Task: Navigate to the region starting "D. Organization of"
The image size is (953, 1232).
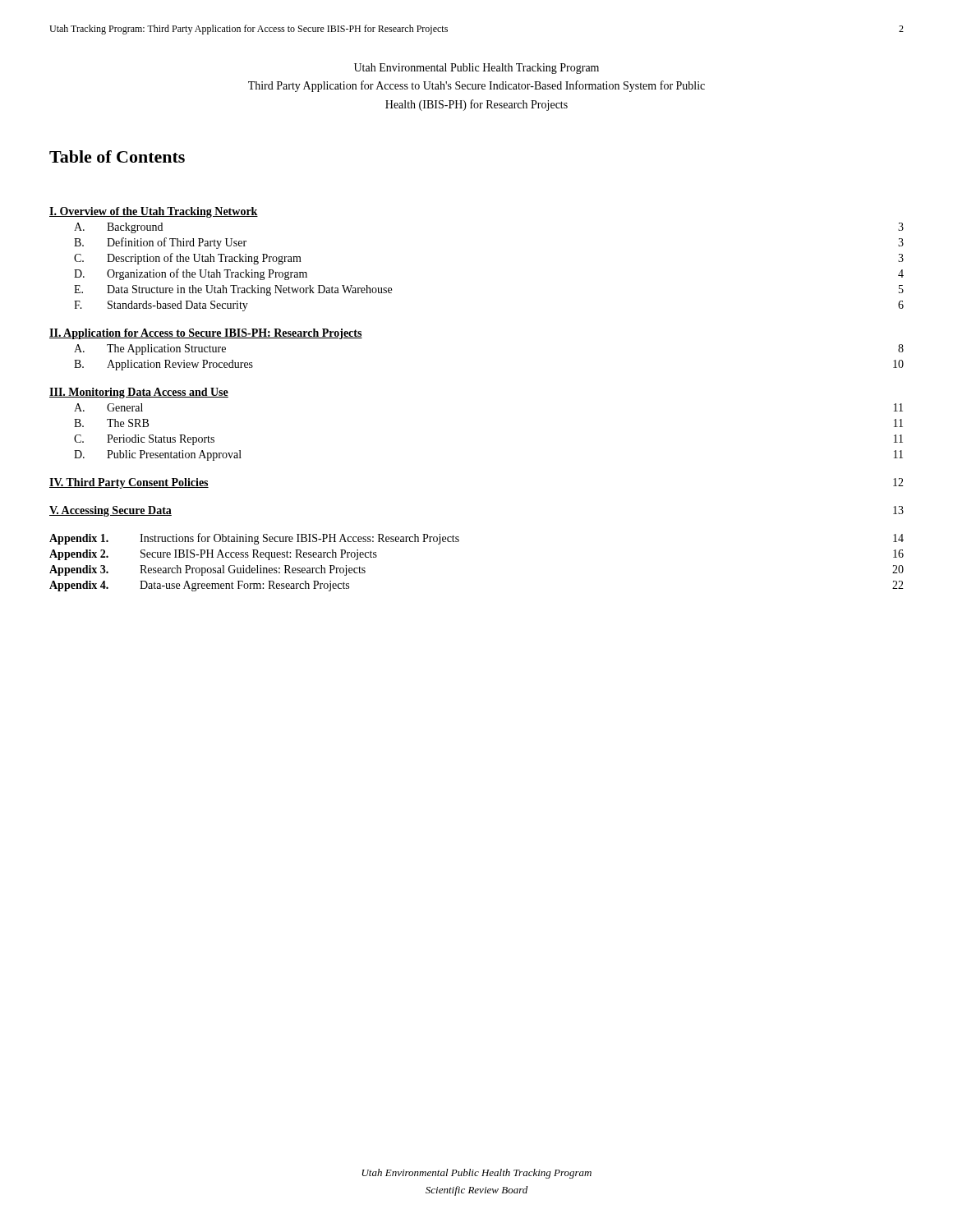Action: [x=209, y=274]
